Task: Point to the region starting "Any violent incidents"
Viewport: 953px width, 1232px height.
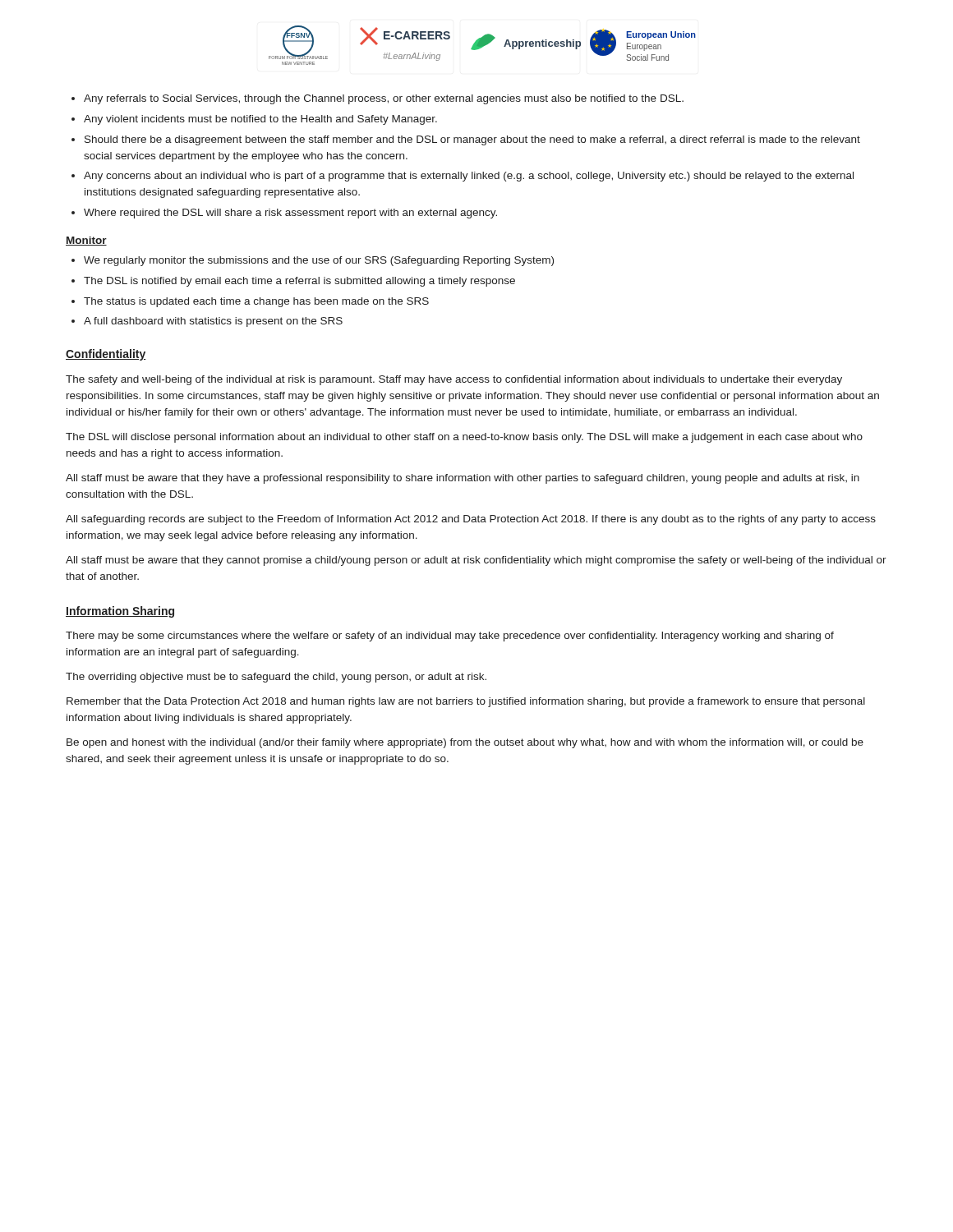Action: [254, 120]
